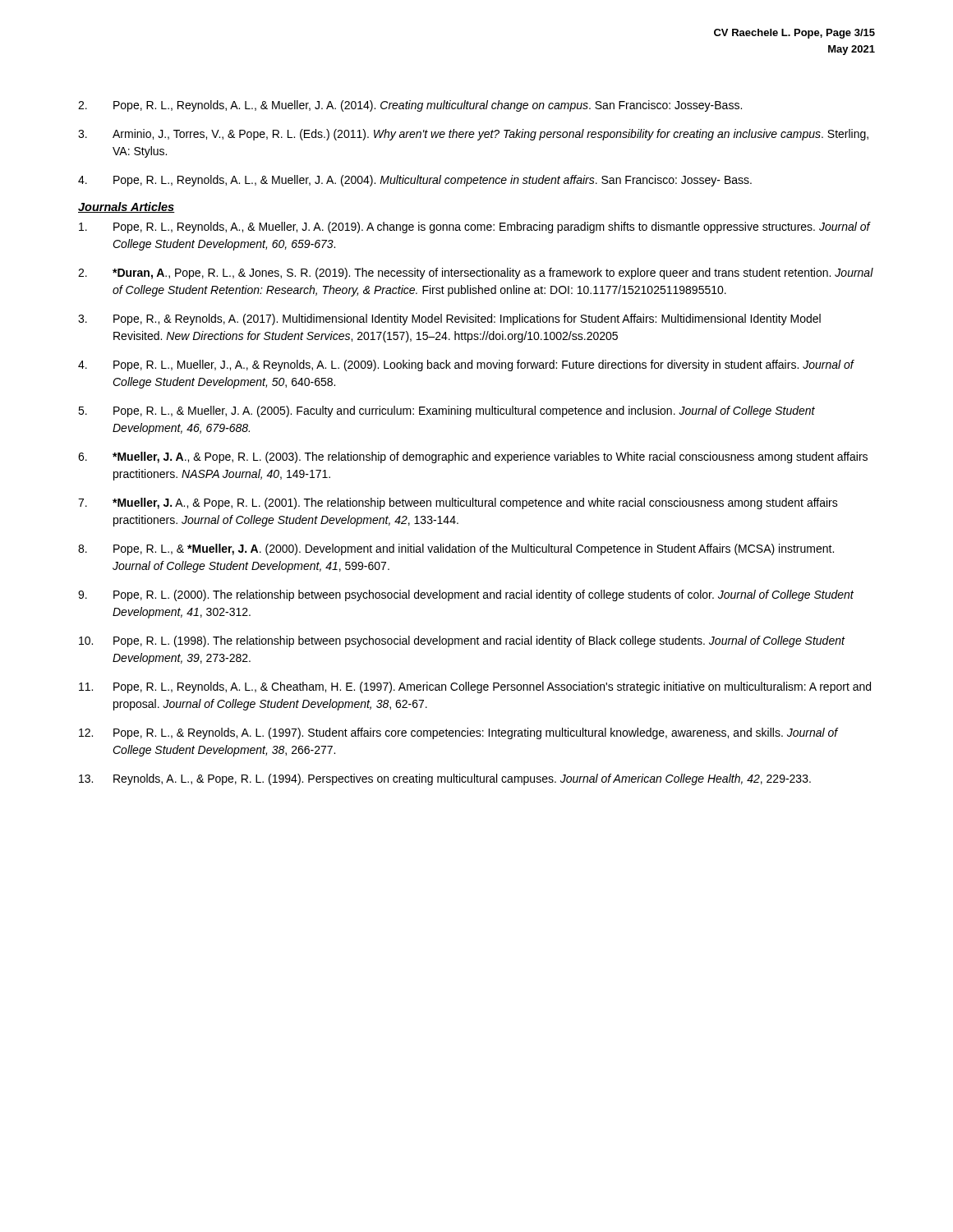Viewport: 953px width, 1232px height.
Task: Locate the block starting "3. Arminio, J., Torres, V., & Pope,"
Action: [476, 143]
